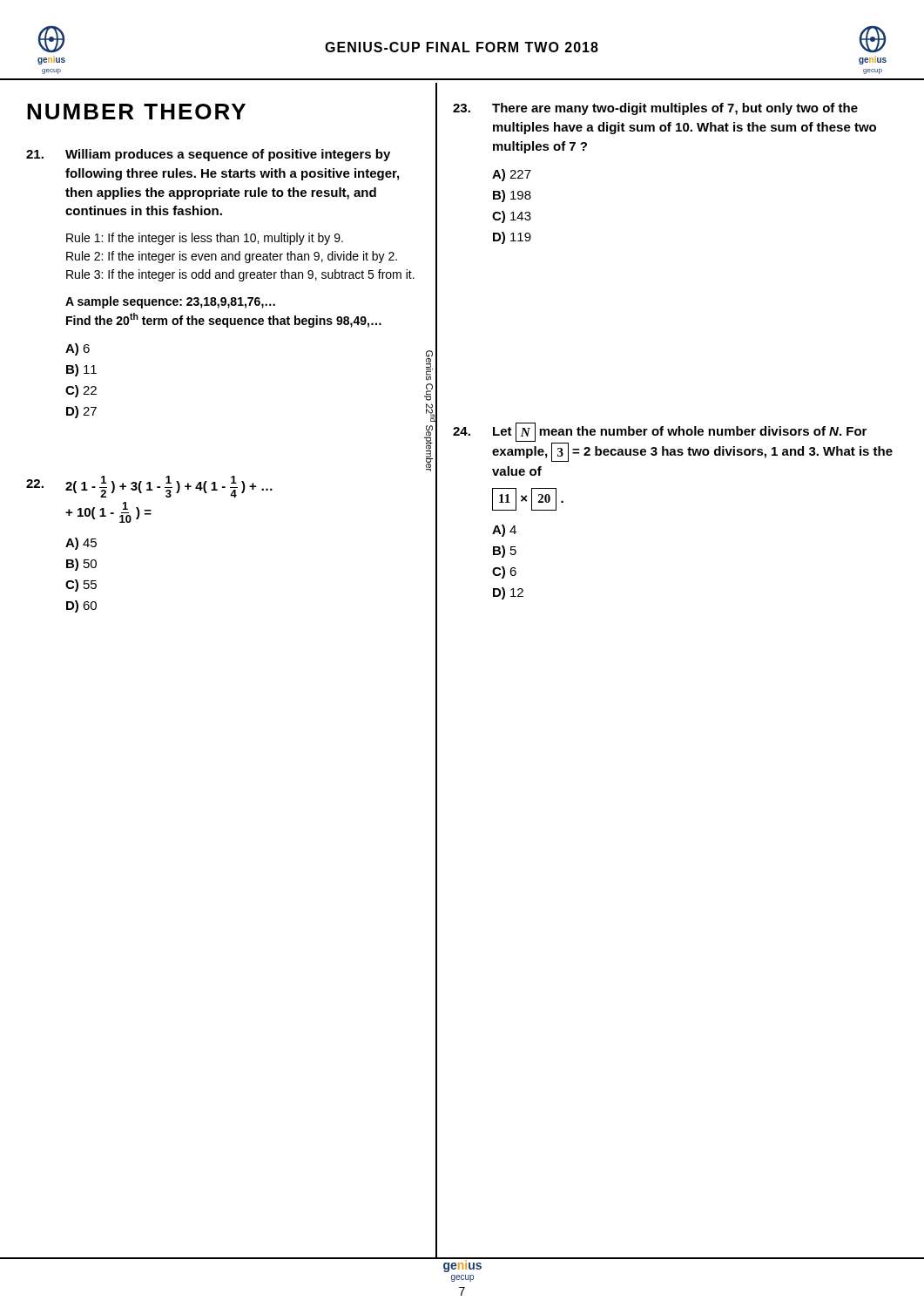Locate the list item with the text "C) 55"

pyautogui.click(x=81, y=585)
